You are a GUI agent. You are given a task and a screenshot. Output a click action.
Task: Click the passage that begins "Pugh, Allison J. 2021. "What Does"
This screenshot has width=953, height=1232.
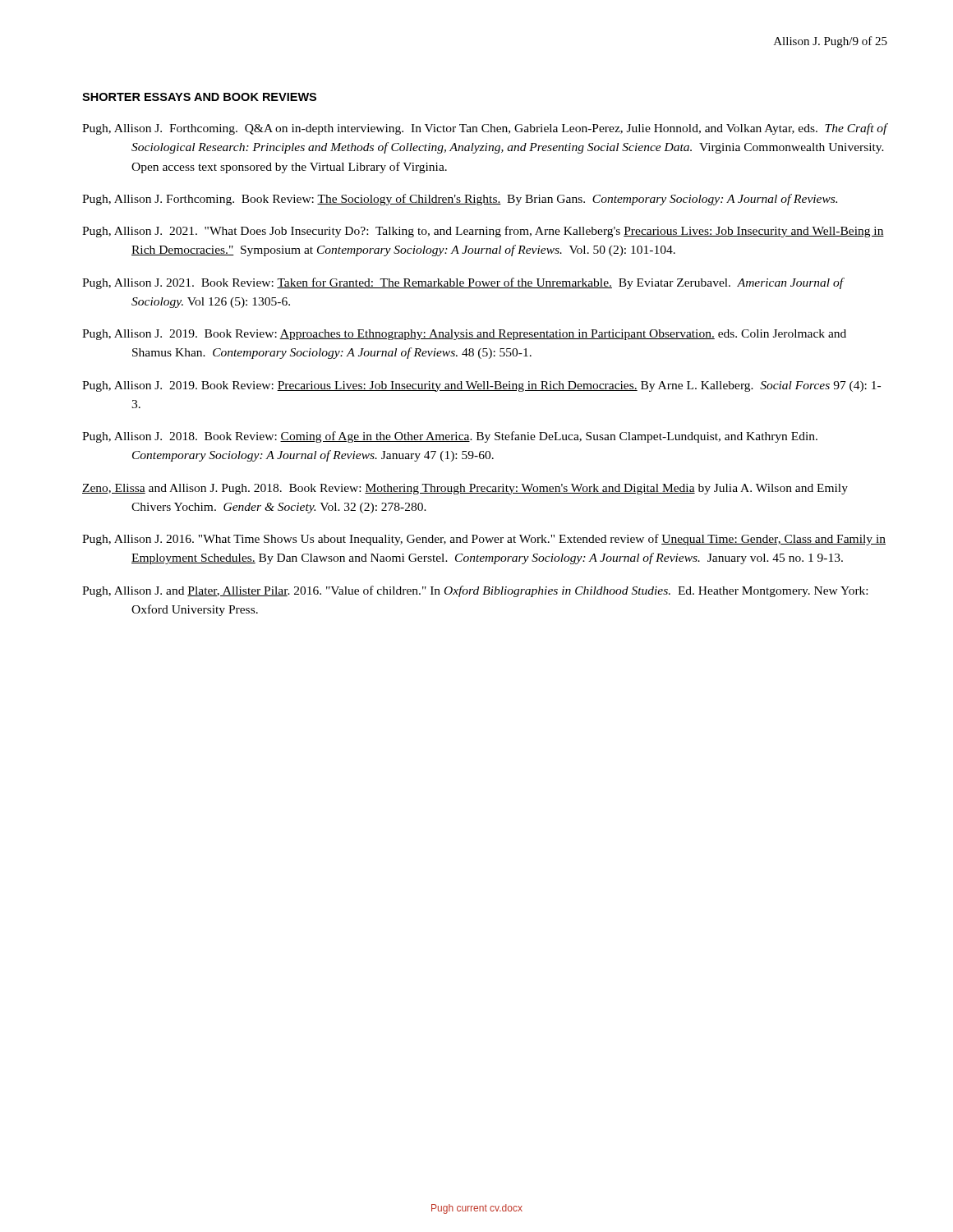click(483, 240)
